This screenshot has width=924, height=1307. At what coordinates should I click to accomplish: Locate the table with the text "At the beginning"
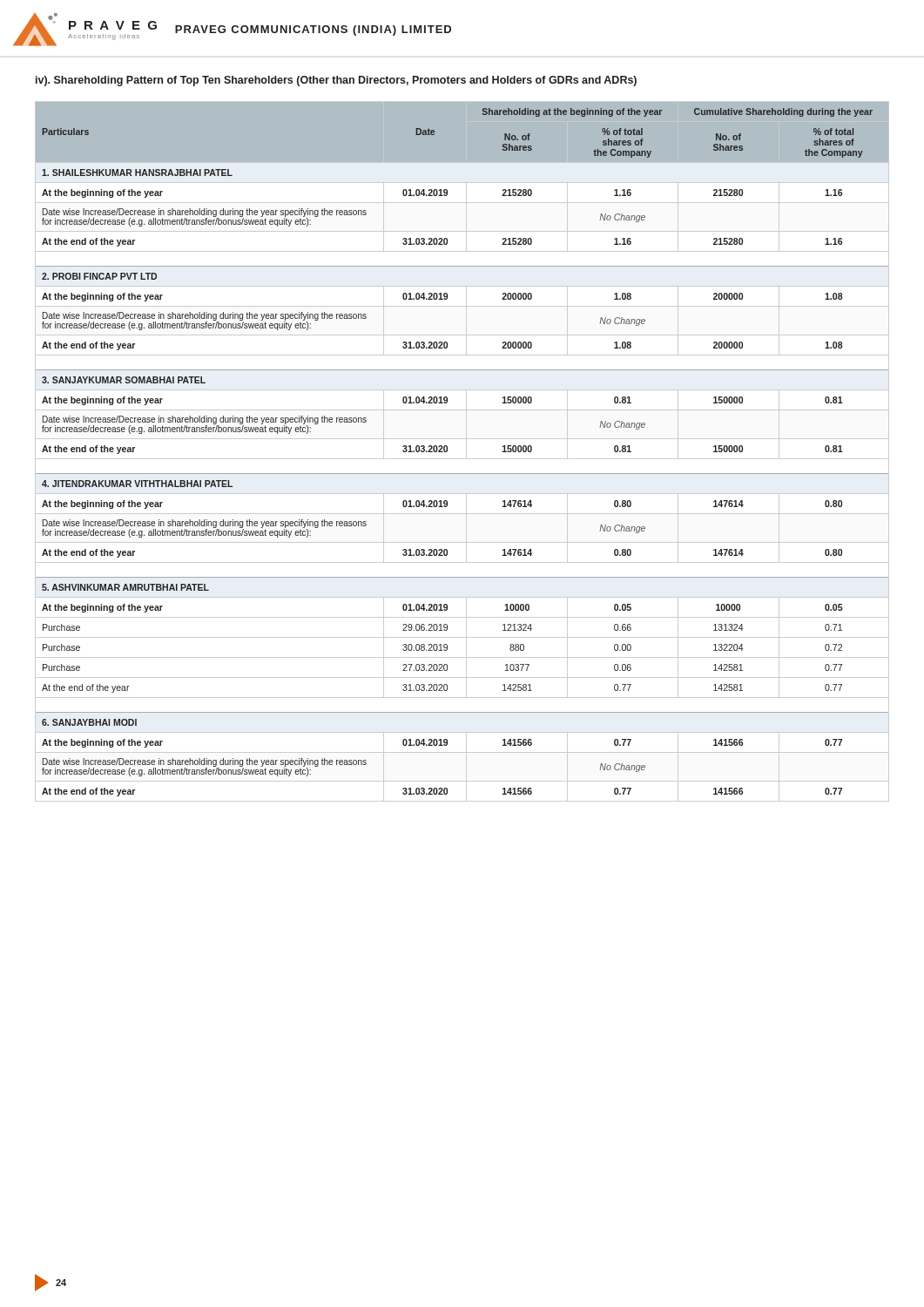pyautogui.click(x=462, y=451)
